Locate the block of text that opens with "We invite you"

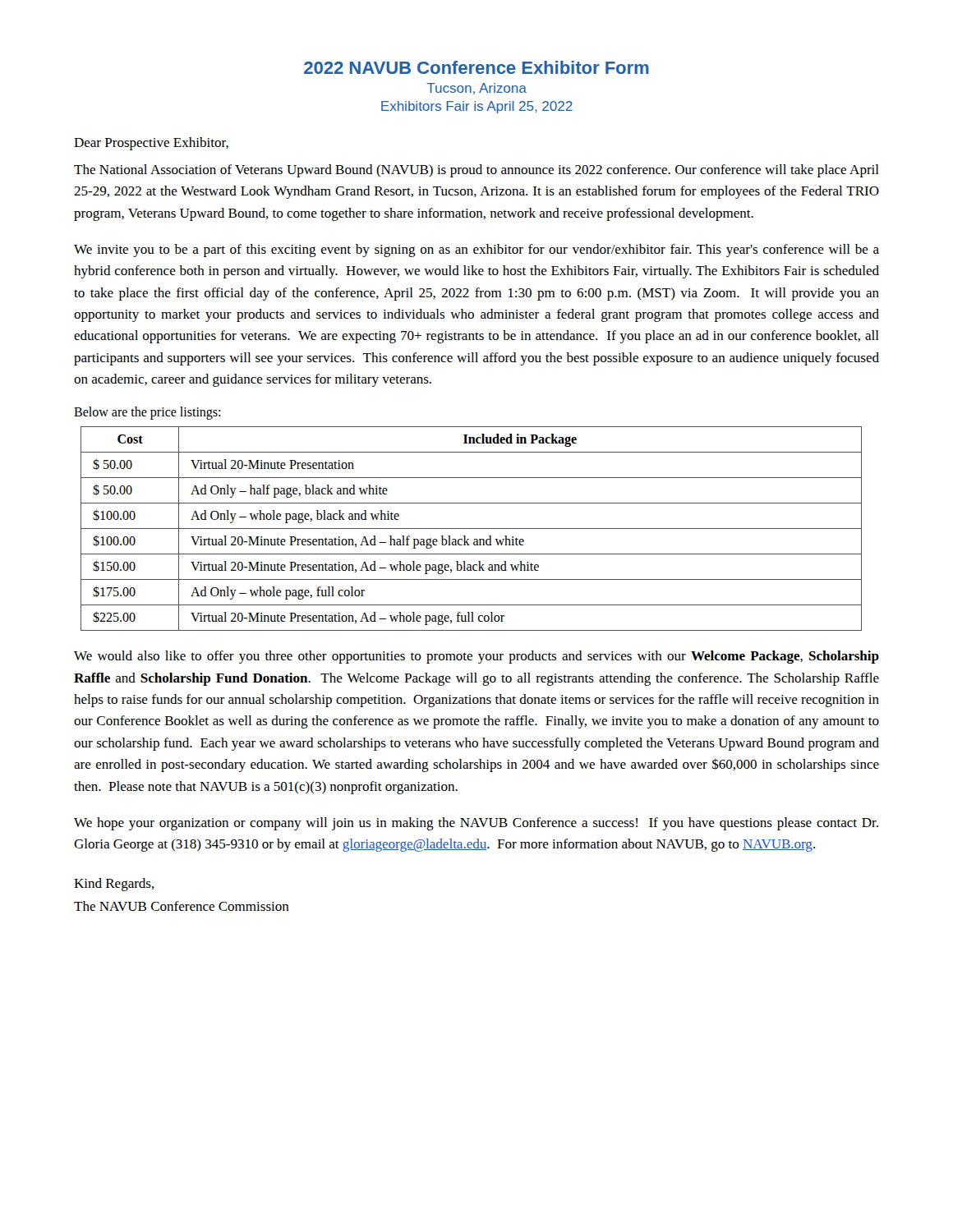click(476, 314)
